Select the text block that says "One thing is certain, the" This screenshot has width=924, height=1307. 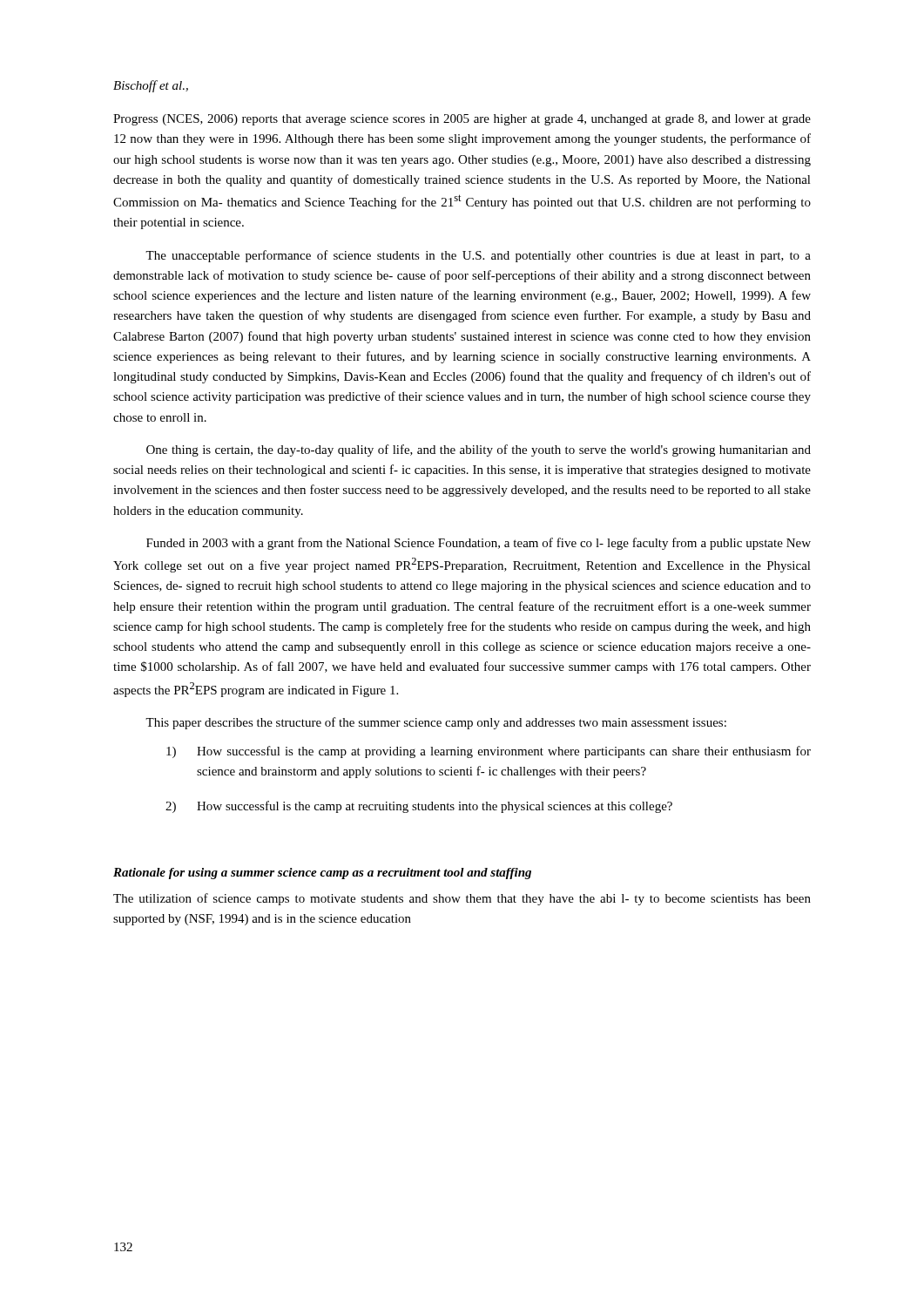click(x=462, y=480)
